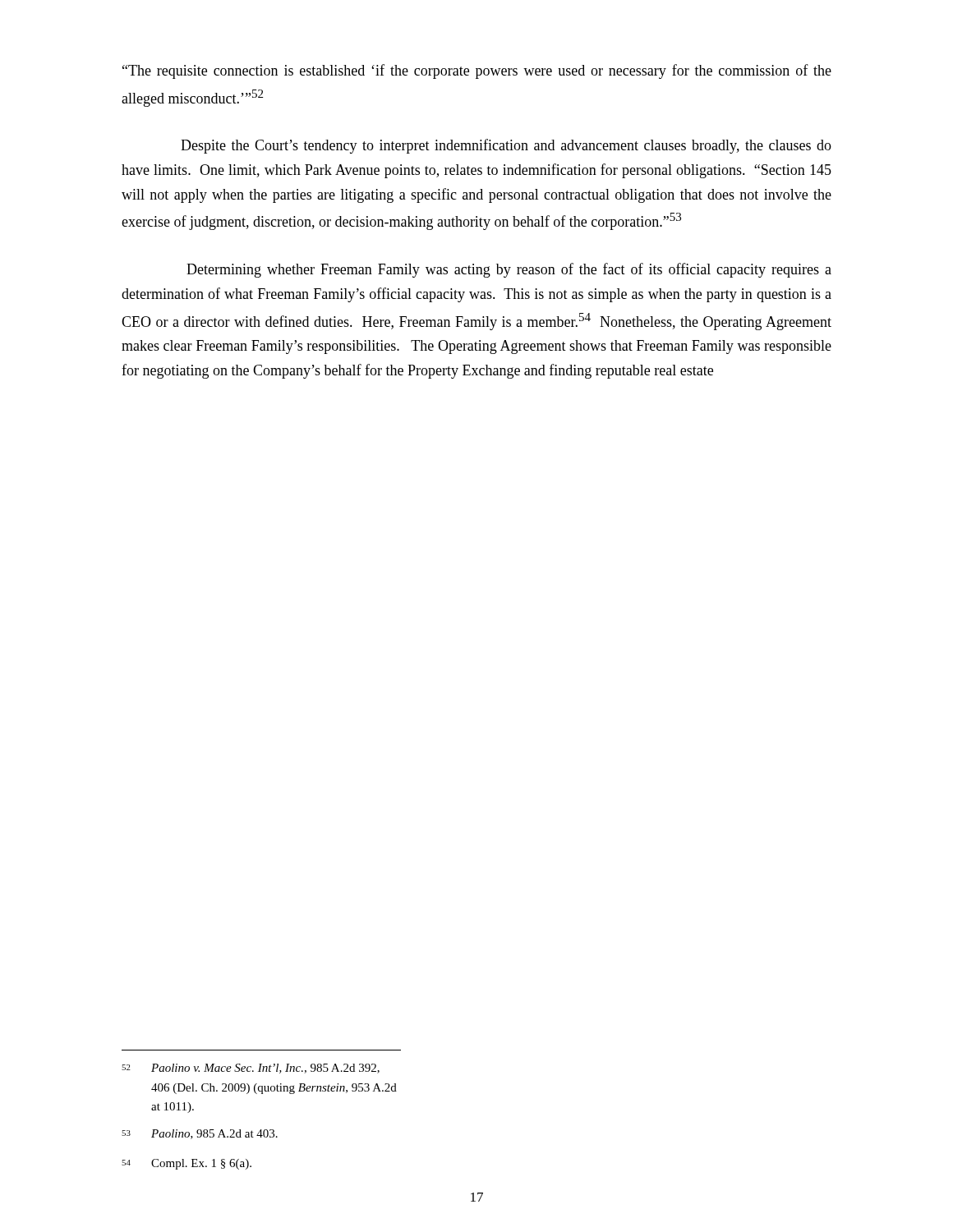Find the footnote with the text "52 Paolino v."
Viewport: 953px width, 1232px height.
(261, 1088)
